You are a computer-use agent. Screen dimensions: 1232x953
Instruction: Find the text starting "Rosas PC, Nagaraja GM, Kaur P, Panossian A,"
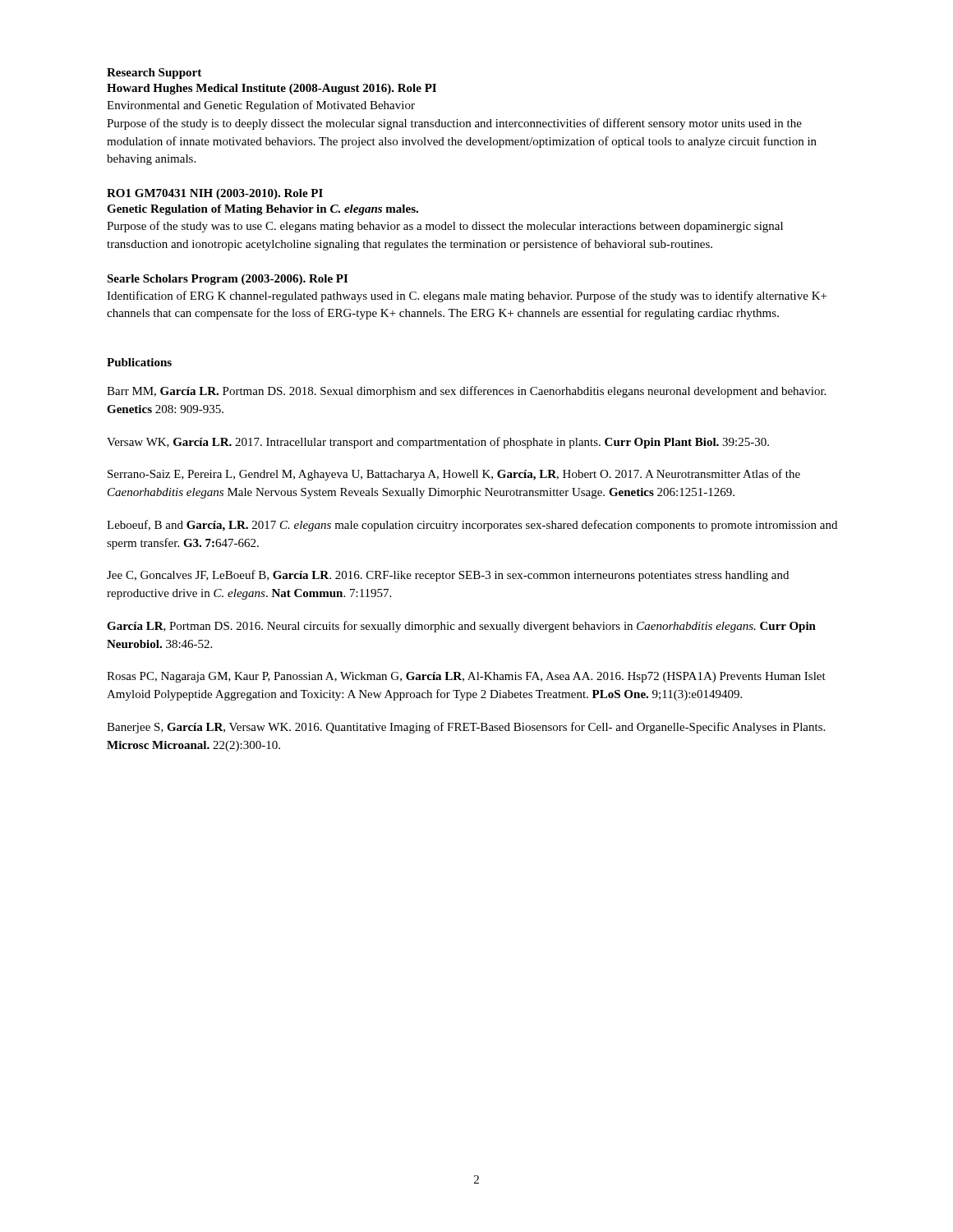coord(476,686)
